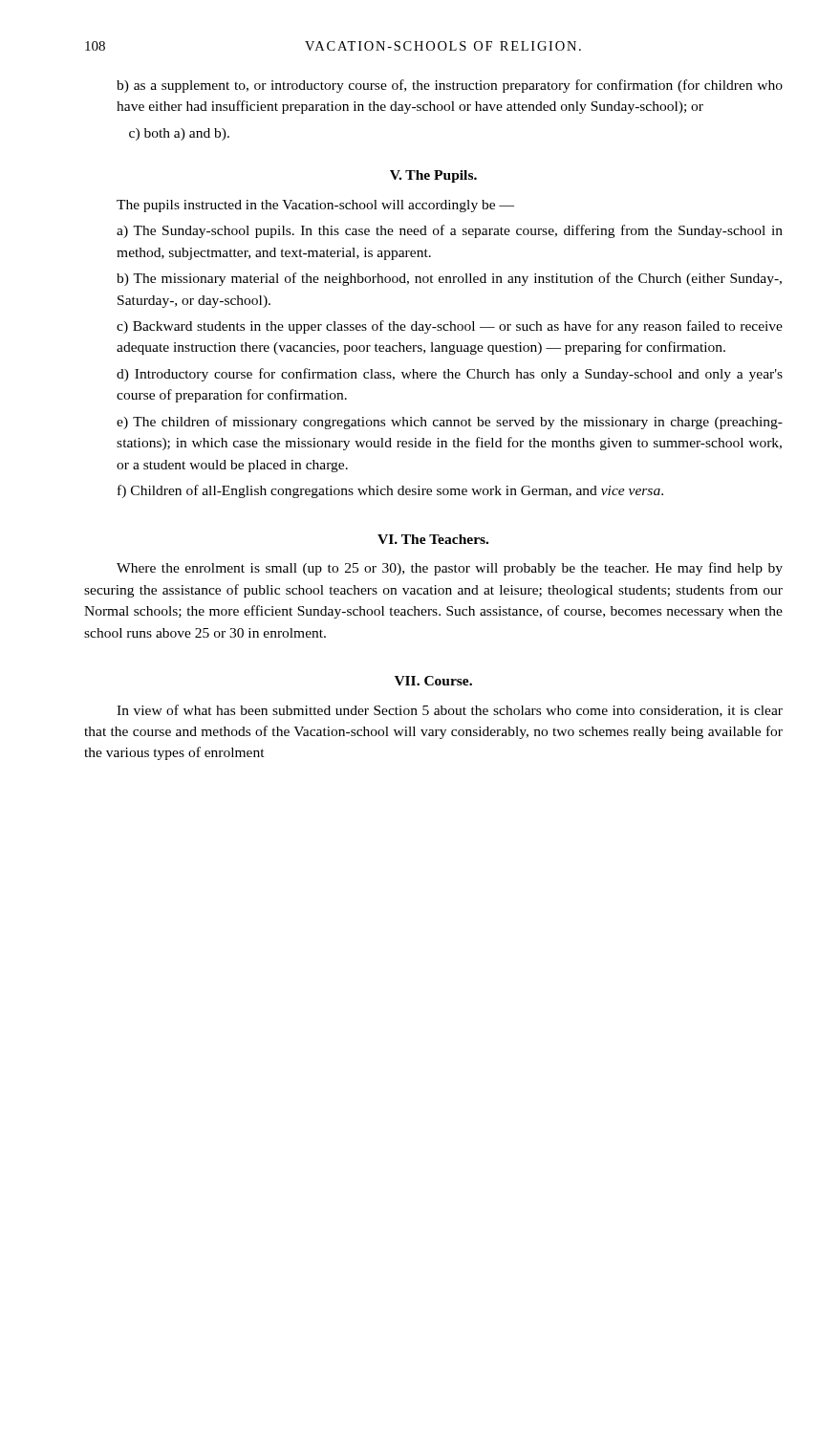Select the block starting "c) both a) and b)."
The width and height of the screenshot is (840, 1434).
(x=179, y=132)
